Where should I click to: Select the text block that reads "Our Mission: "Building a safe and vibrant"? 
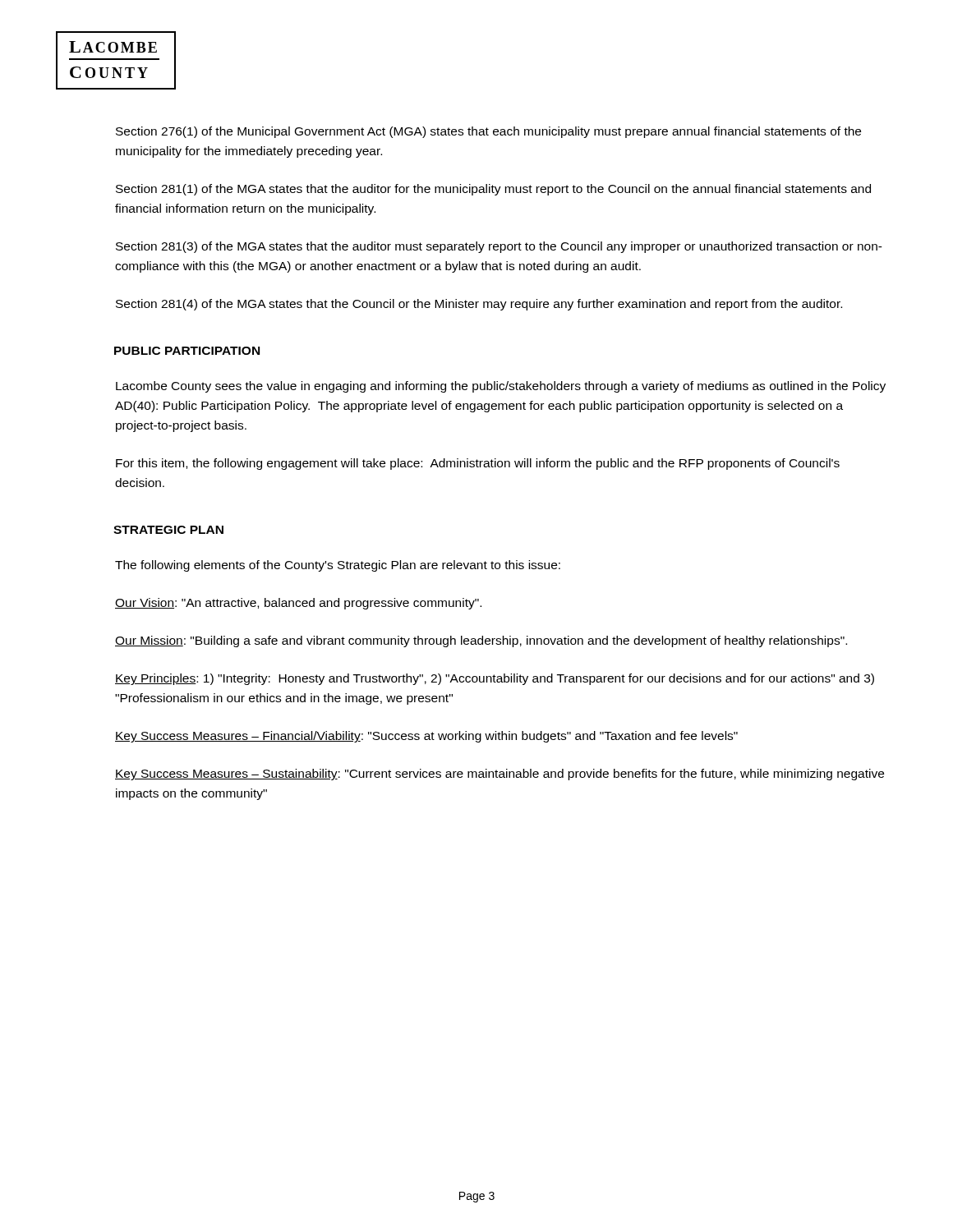coord(482,640)
